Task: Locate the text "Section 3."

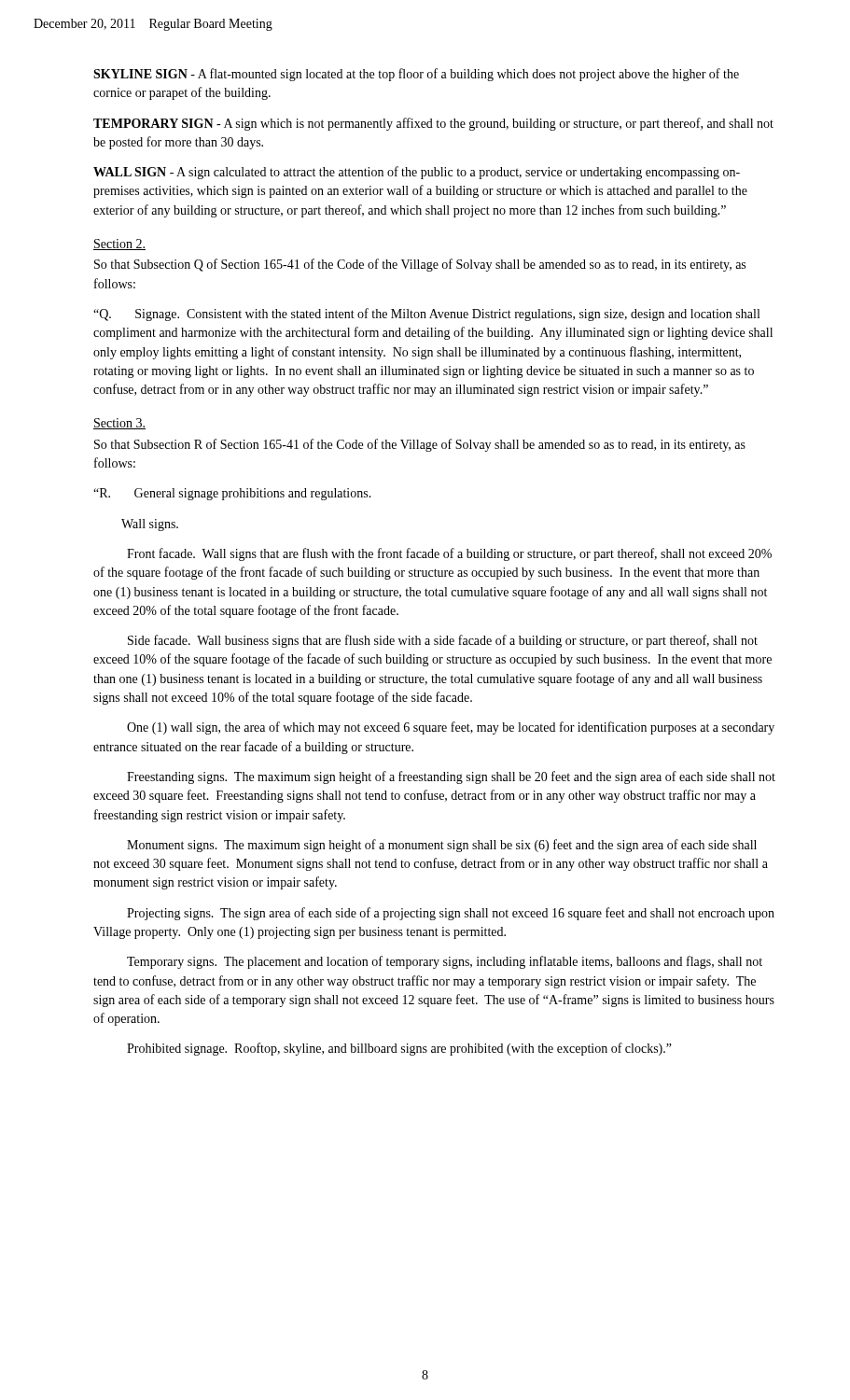Action: 119,424
